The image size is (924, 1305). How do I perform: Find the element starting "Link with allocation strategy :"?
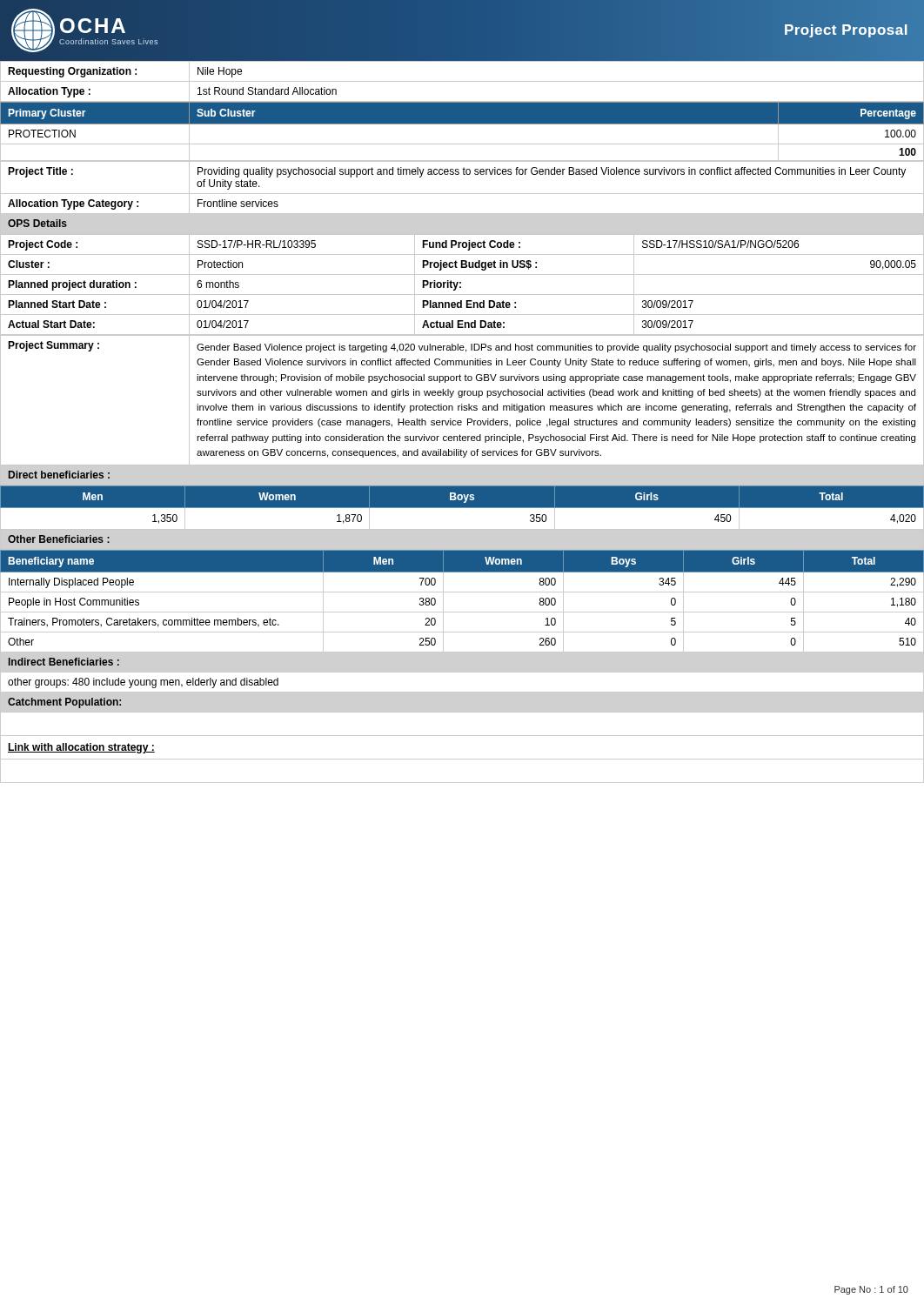point(81,747)
